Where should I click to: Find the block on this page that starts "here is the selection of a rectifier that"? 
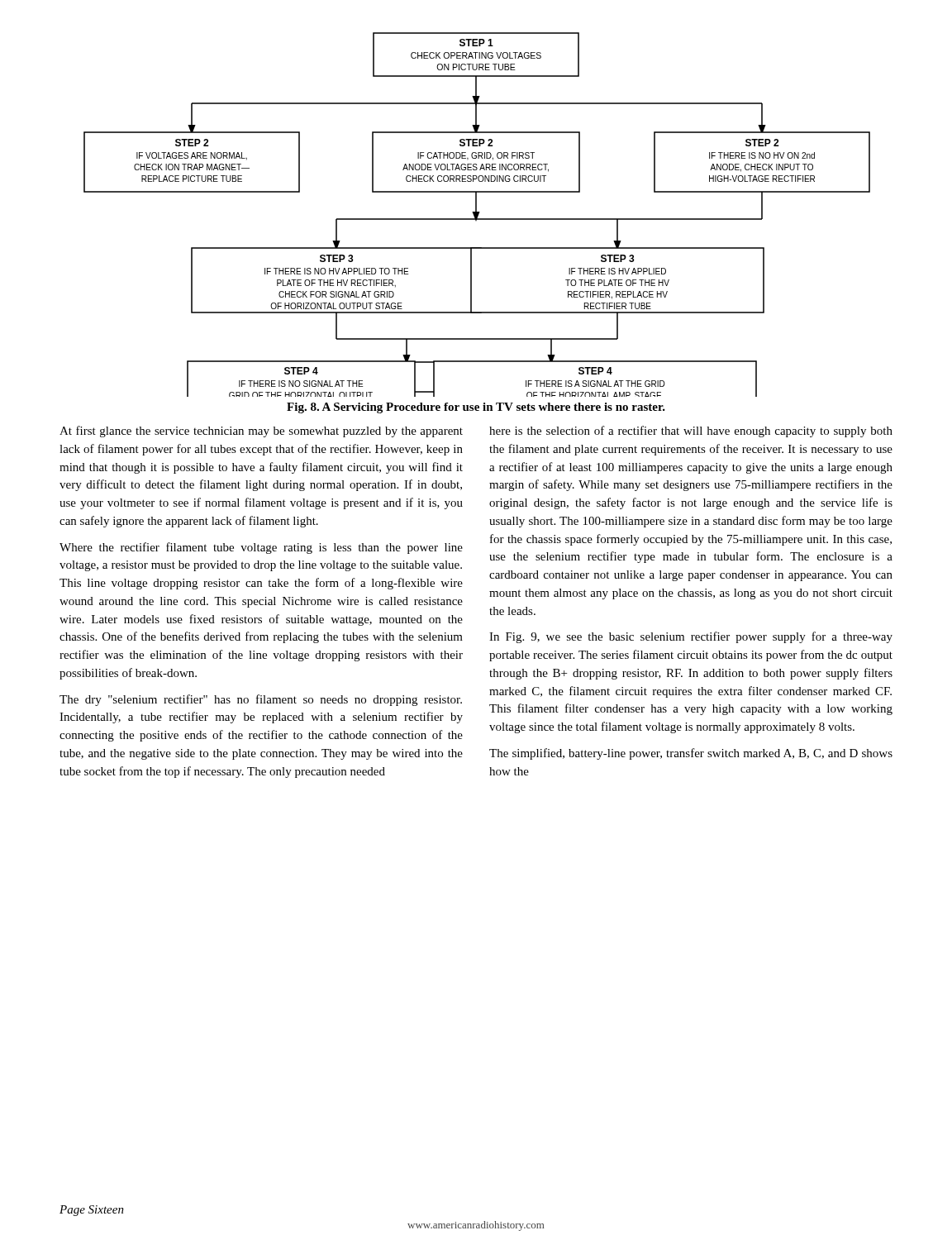[x=691, y=602]
